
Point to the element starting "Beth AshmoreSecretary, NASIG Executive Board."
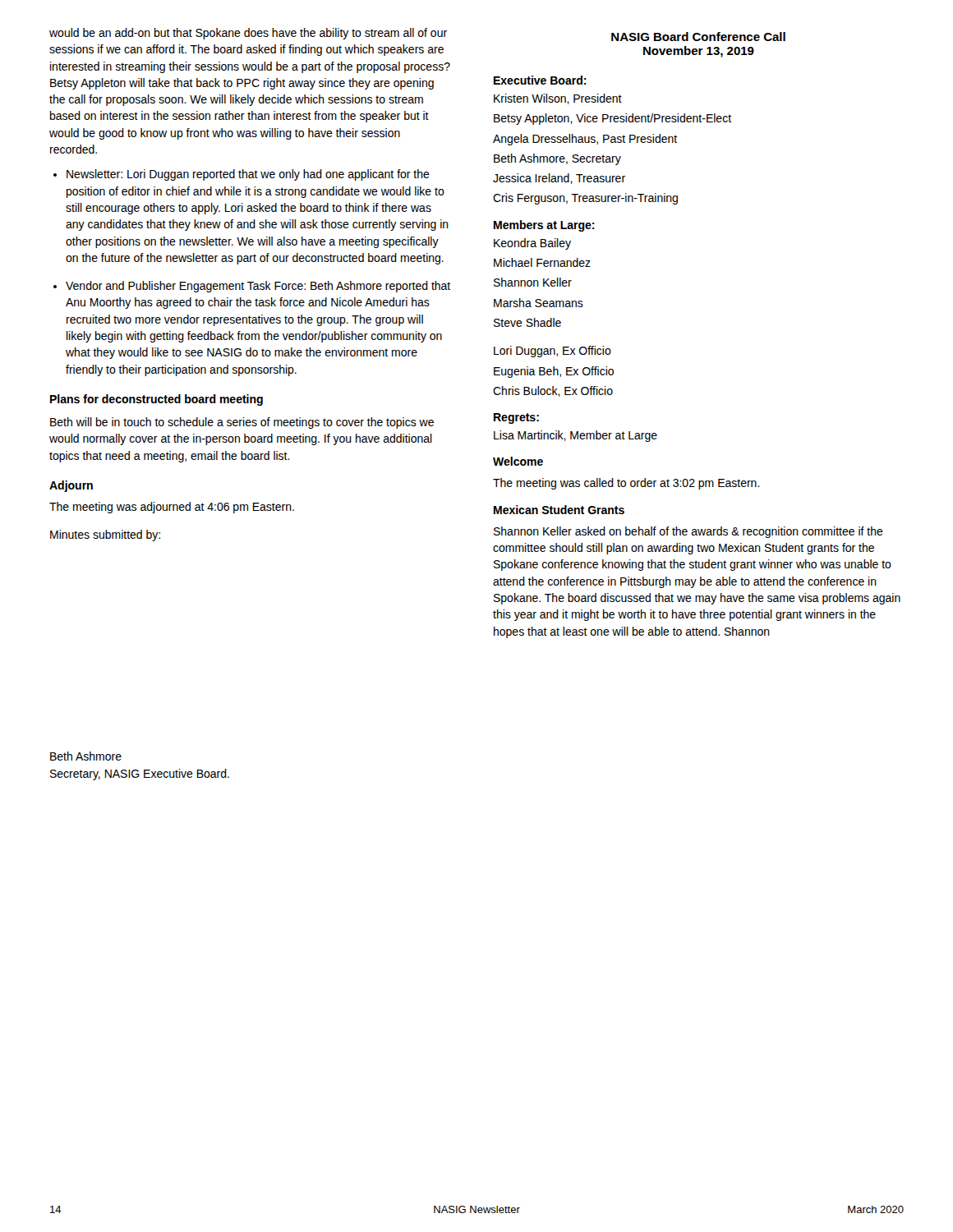(86, 756)
